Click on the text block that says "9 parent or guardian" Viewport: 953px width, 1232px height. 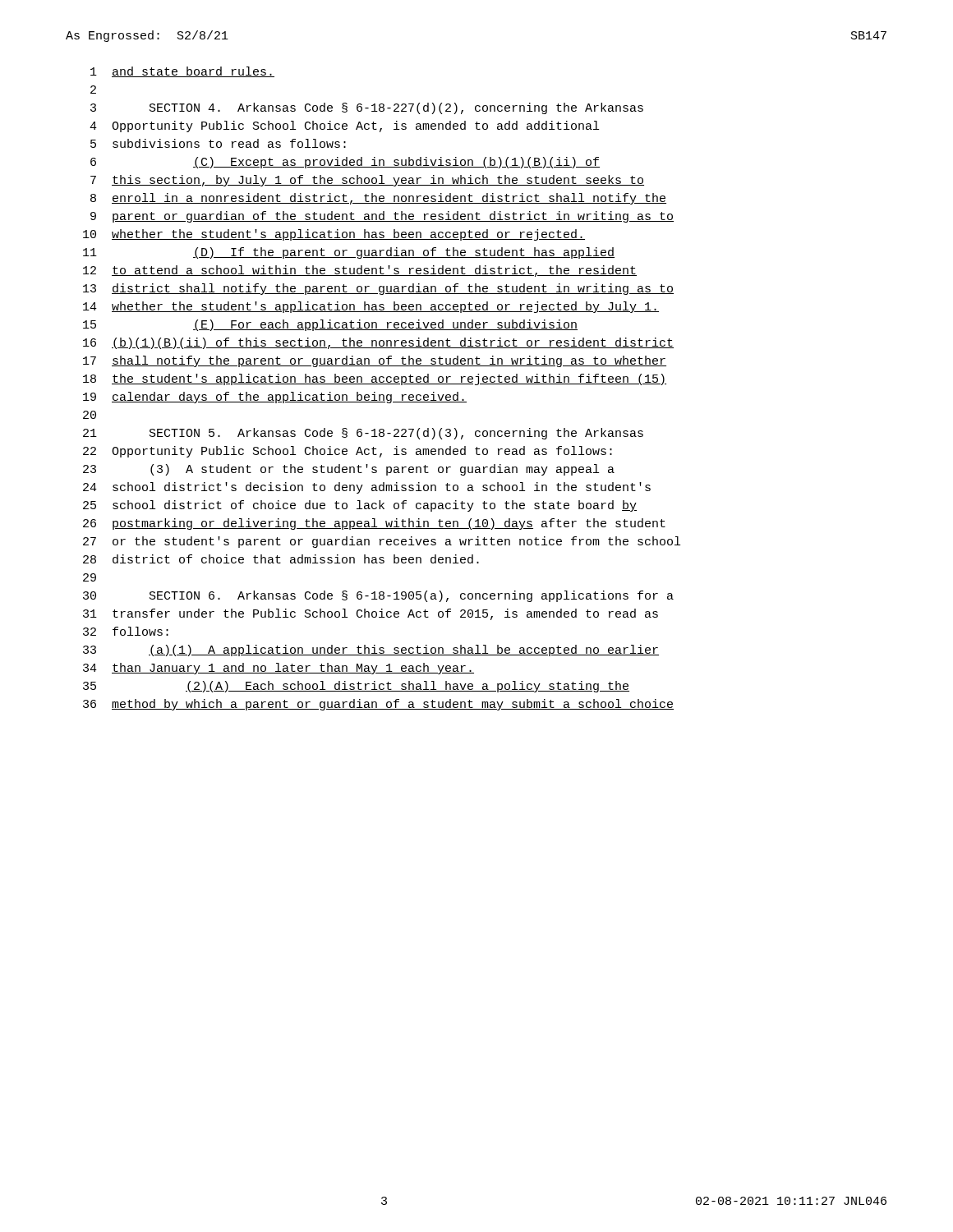coord(476,218)
